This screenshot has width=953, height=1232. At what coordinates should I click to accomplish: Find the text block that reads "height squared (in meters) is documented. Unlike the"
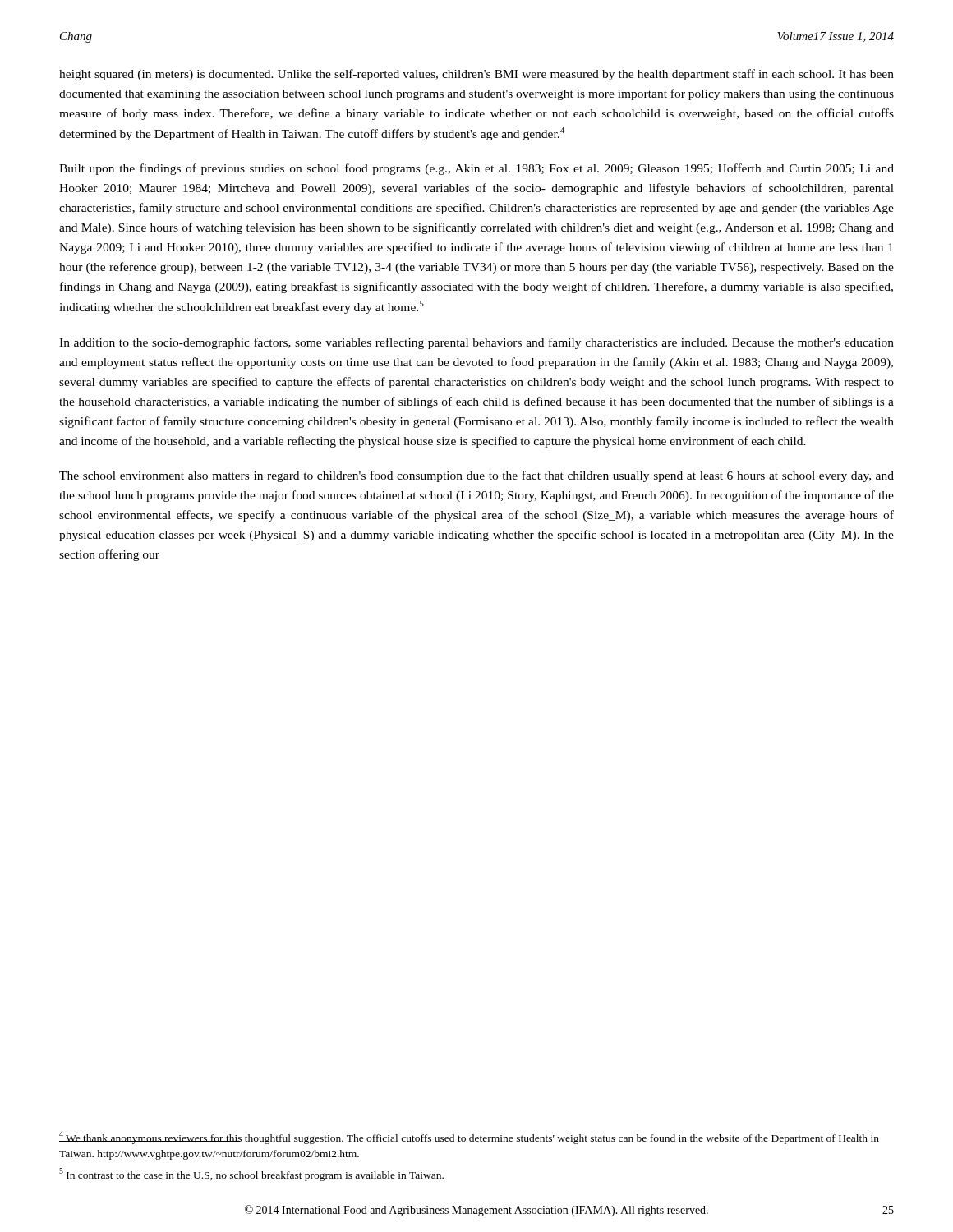tap(476, 104)
